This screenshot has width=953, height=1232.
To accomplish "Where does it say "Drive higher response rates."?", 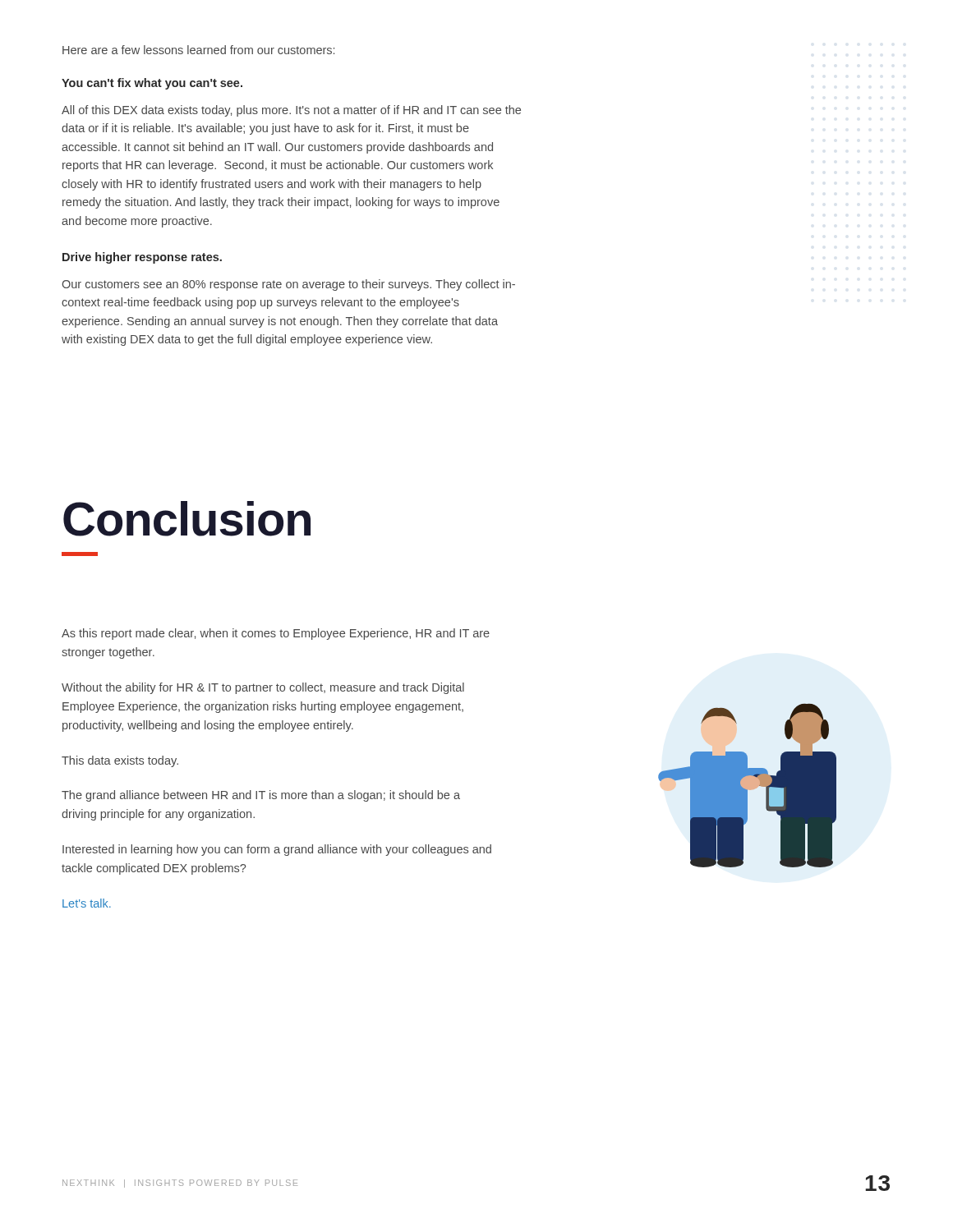I will [142, 257].
